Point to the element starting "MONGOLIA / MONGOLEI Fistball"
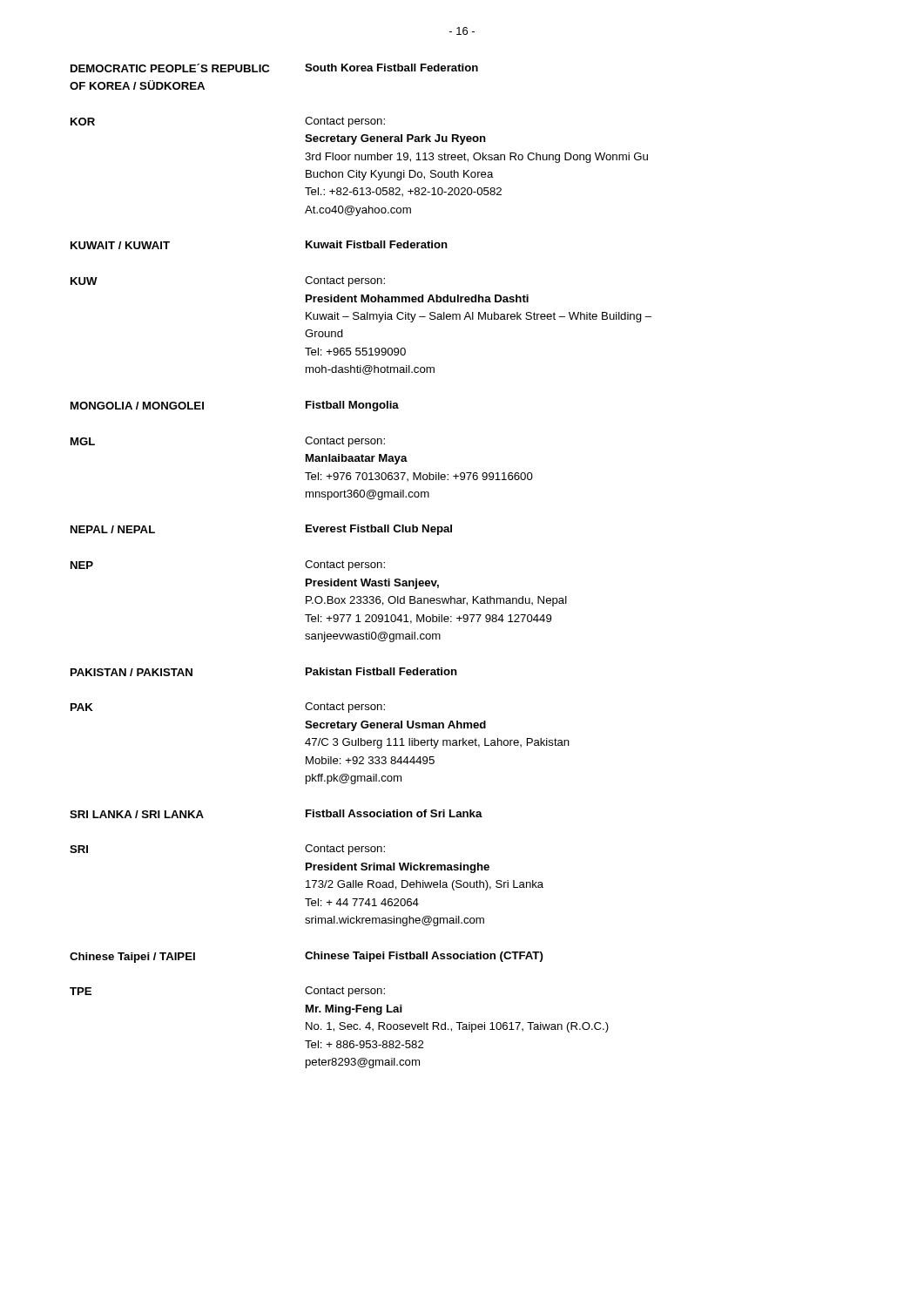The image size is (924, 1307). 137,406
